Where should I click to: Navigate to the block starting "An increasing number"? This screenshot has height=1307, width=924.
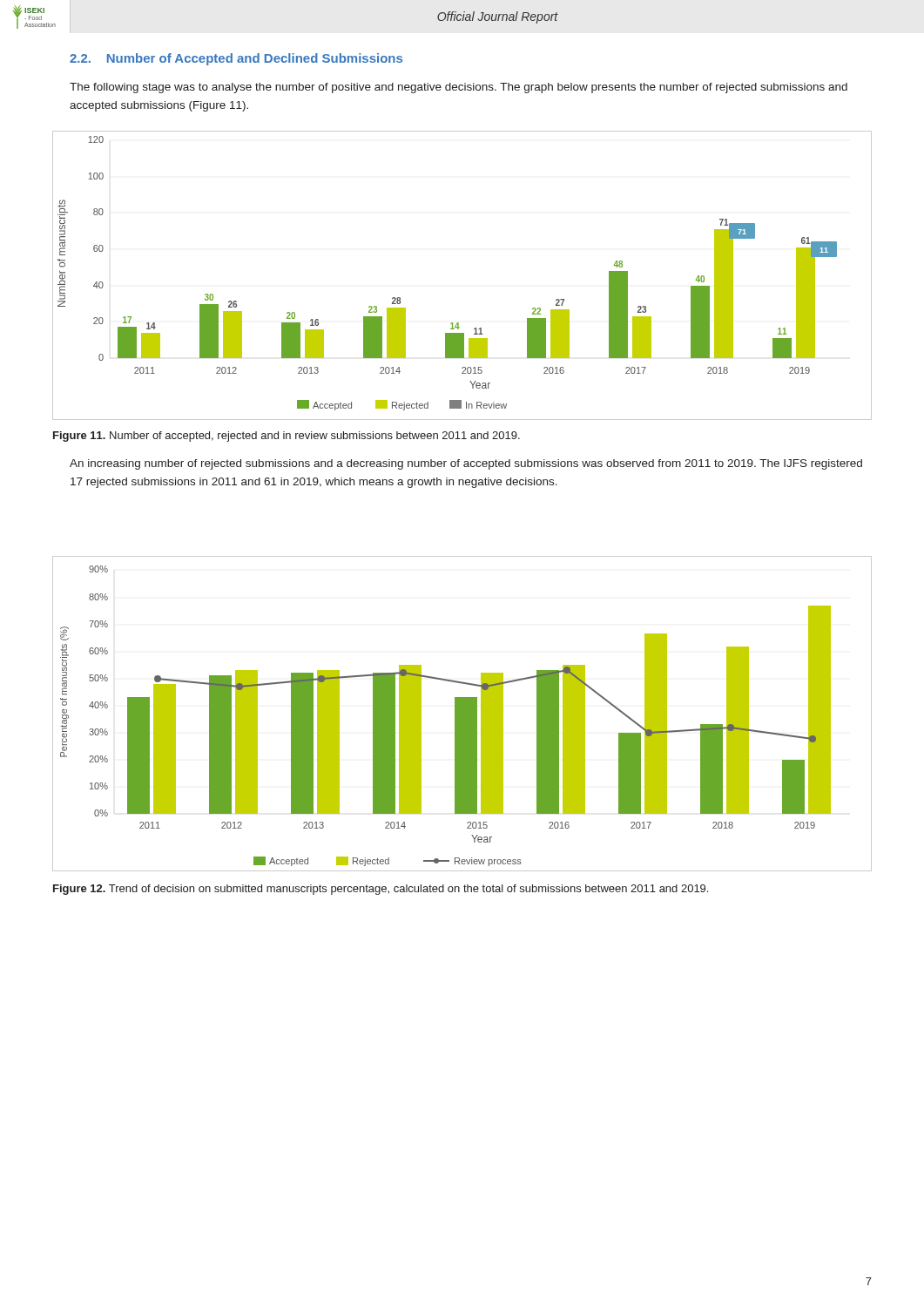tap(466, 472)
